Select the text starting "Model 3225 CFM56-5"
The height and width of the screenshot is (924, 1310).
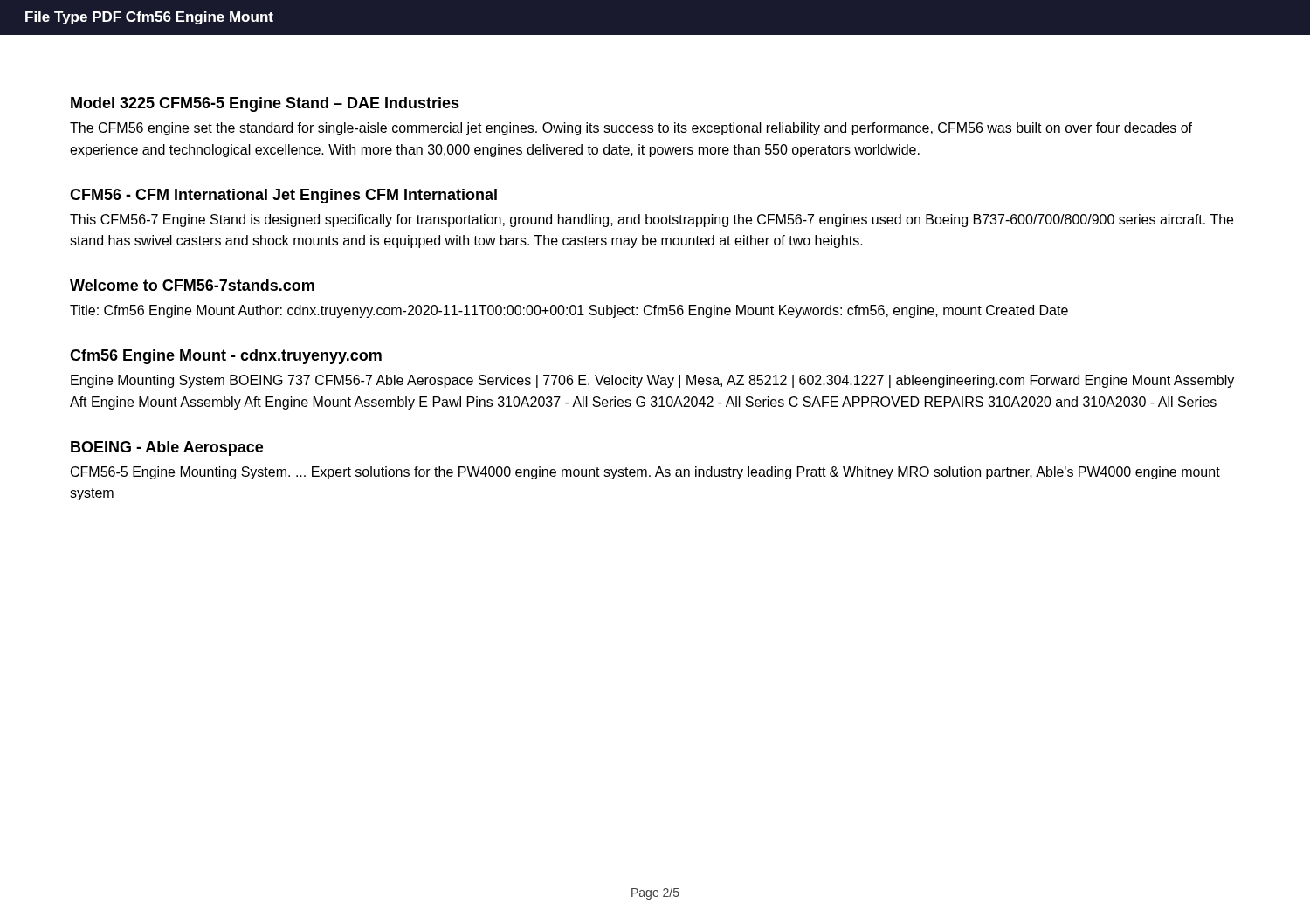click(265, 103)
